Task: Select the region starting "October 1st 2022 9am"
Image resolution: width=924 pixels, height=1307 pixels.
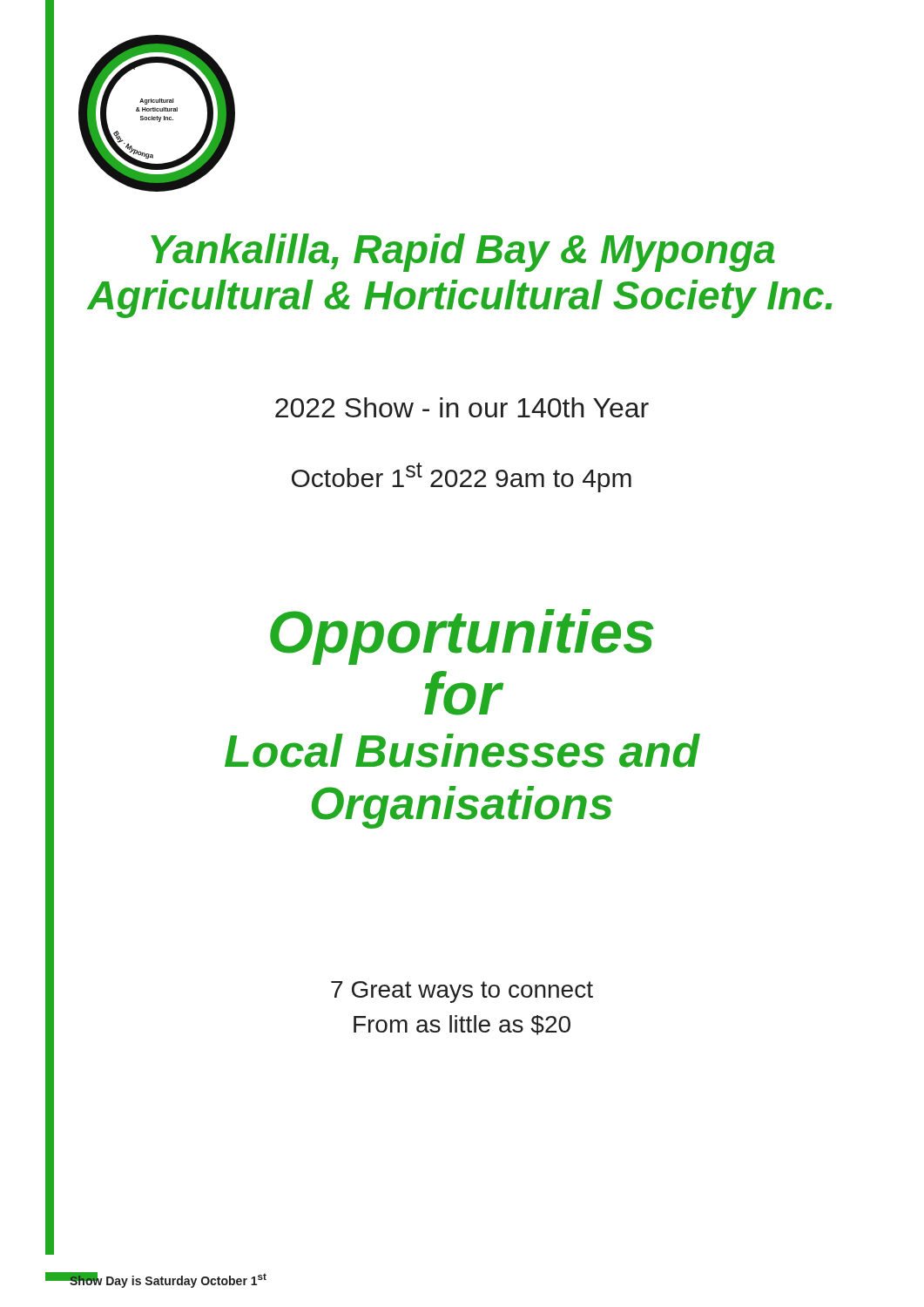Action: click(462, 475)
